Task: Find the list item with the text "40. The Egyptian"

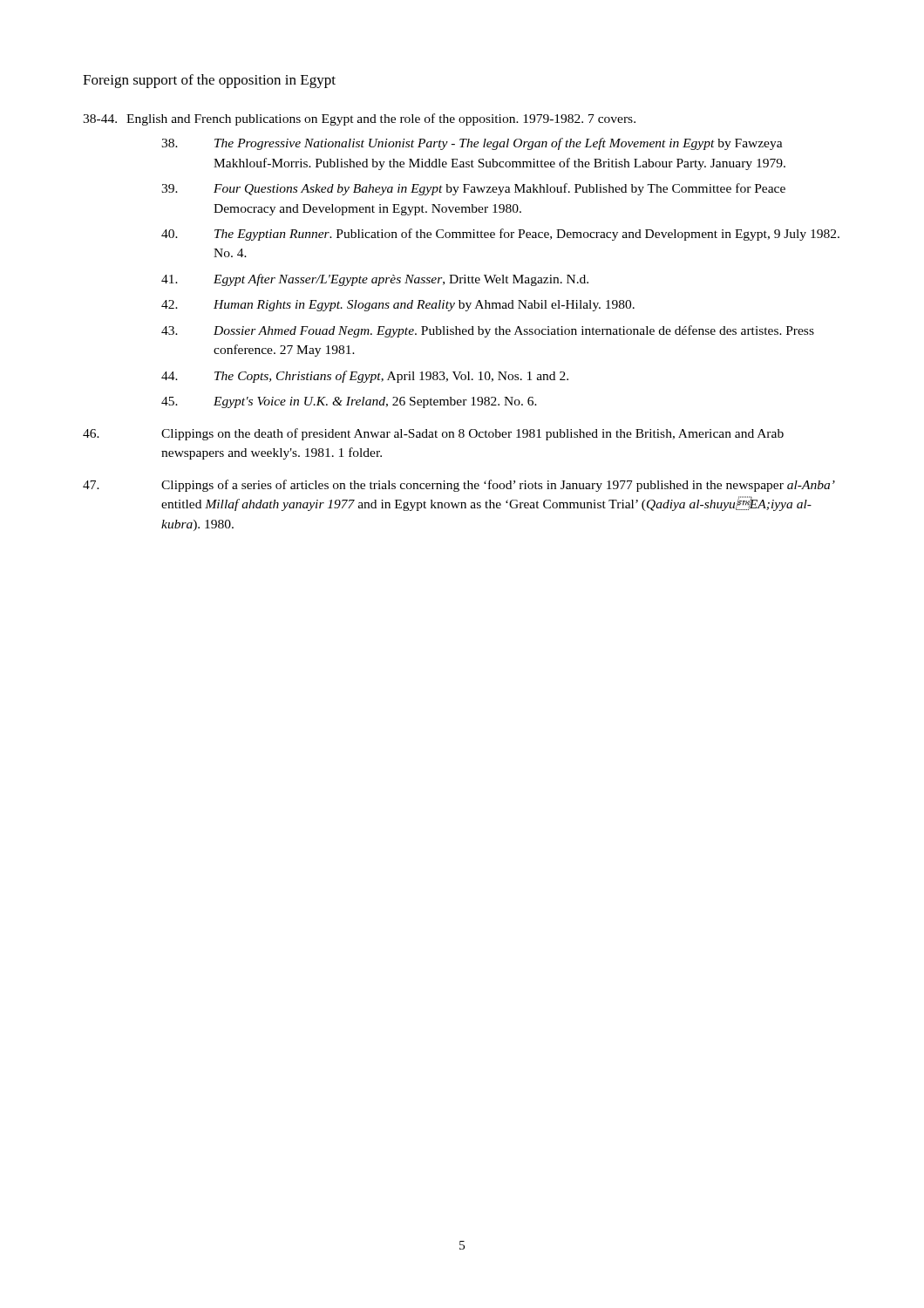Action: point(501,244)
